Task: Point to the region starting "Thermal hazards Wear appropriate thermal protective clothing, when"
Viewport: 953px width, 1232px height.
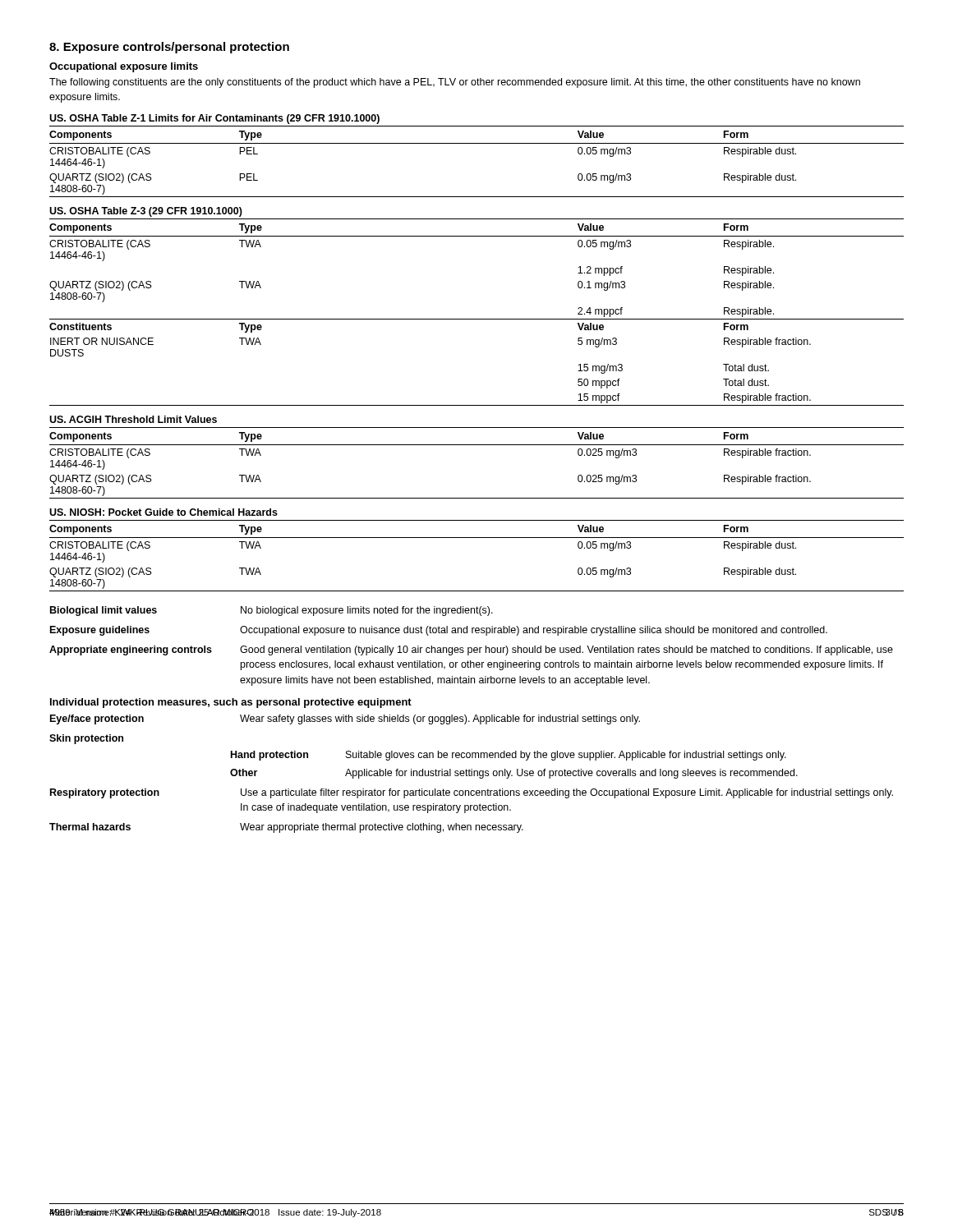Action: 476,827
